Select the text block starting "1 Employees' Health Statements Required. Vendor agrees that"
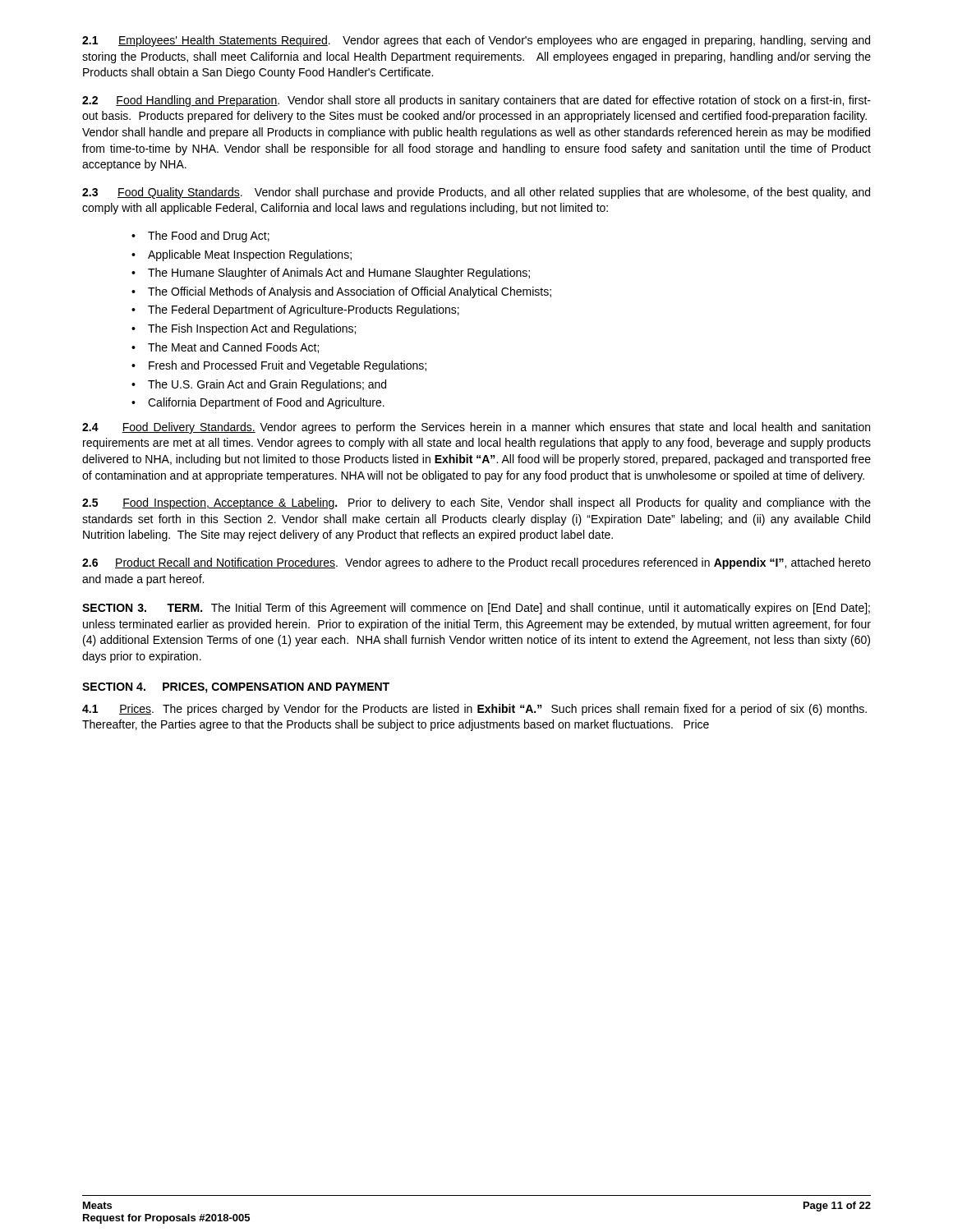The width and height of the screenshot is (953, 1232). (476, 56)
